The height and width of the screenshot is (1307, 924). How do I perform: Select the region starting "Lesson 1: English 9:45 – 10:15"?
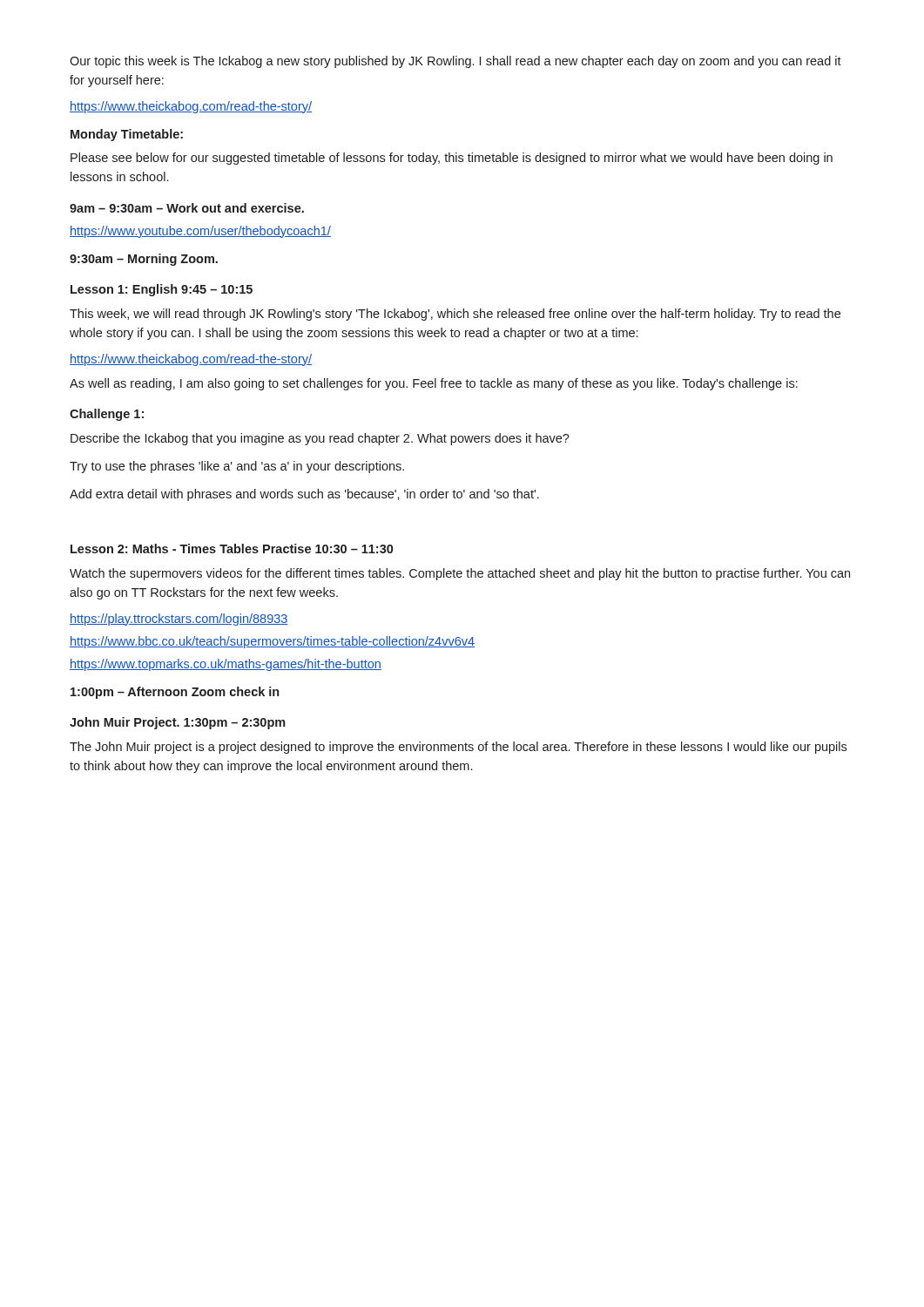click(x=161, y=290)
